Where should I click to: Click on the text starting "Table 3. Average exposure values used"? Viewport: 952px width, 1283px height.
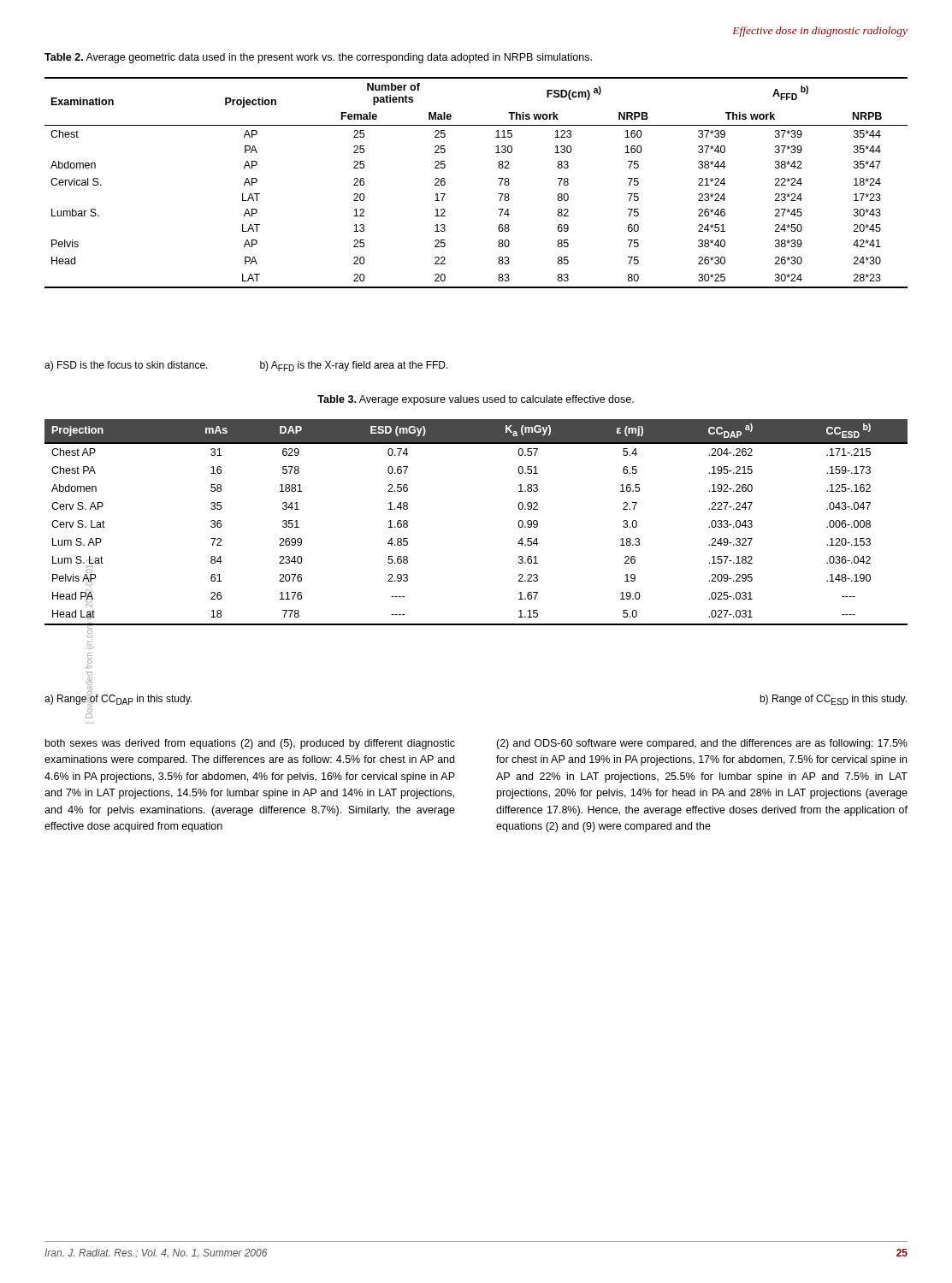point(476,399)
